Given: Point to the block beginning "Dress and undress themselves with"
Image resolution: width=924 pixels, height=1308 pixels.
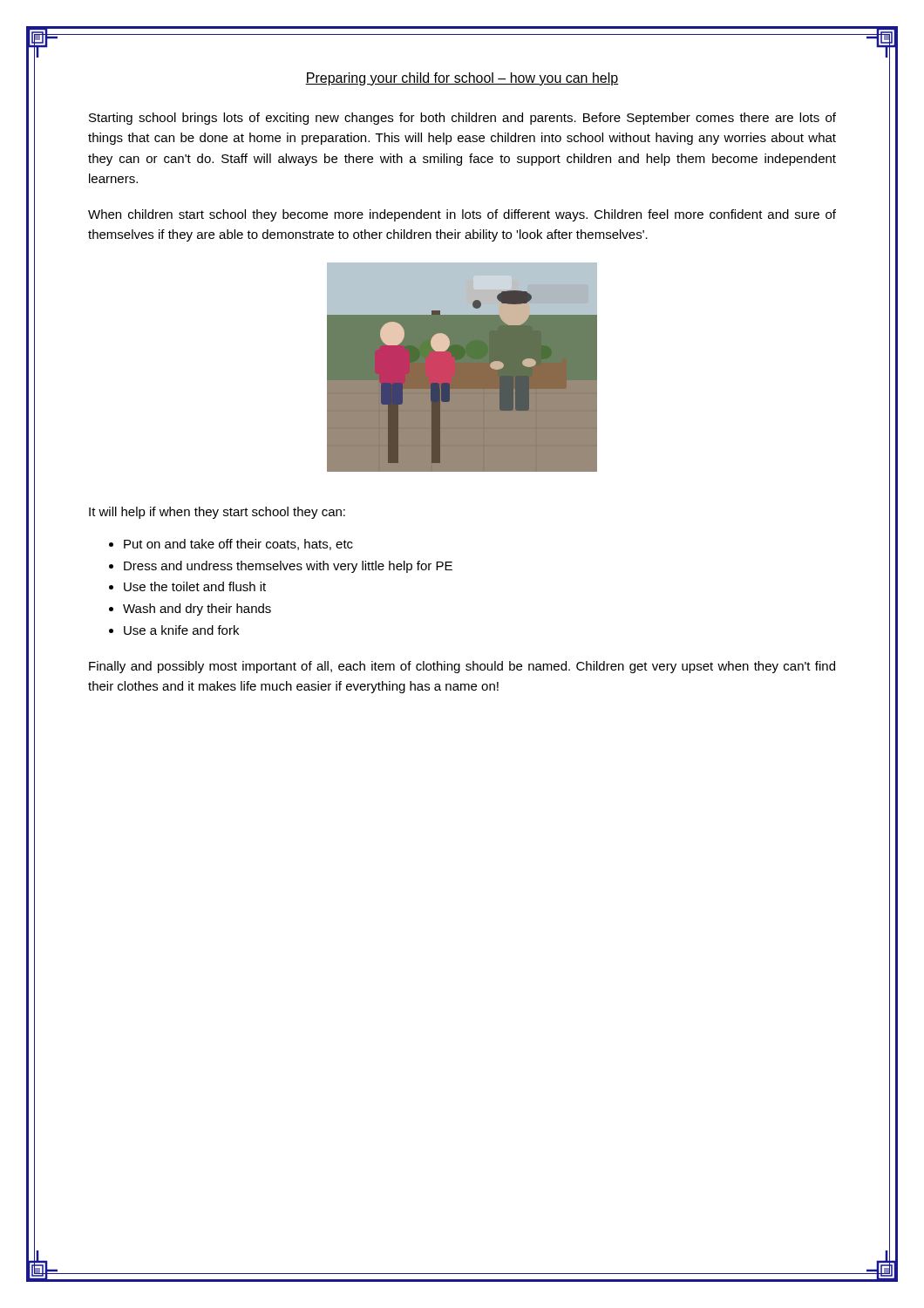Looking at the screenshot, I should (x=288, y=565).
